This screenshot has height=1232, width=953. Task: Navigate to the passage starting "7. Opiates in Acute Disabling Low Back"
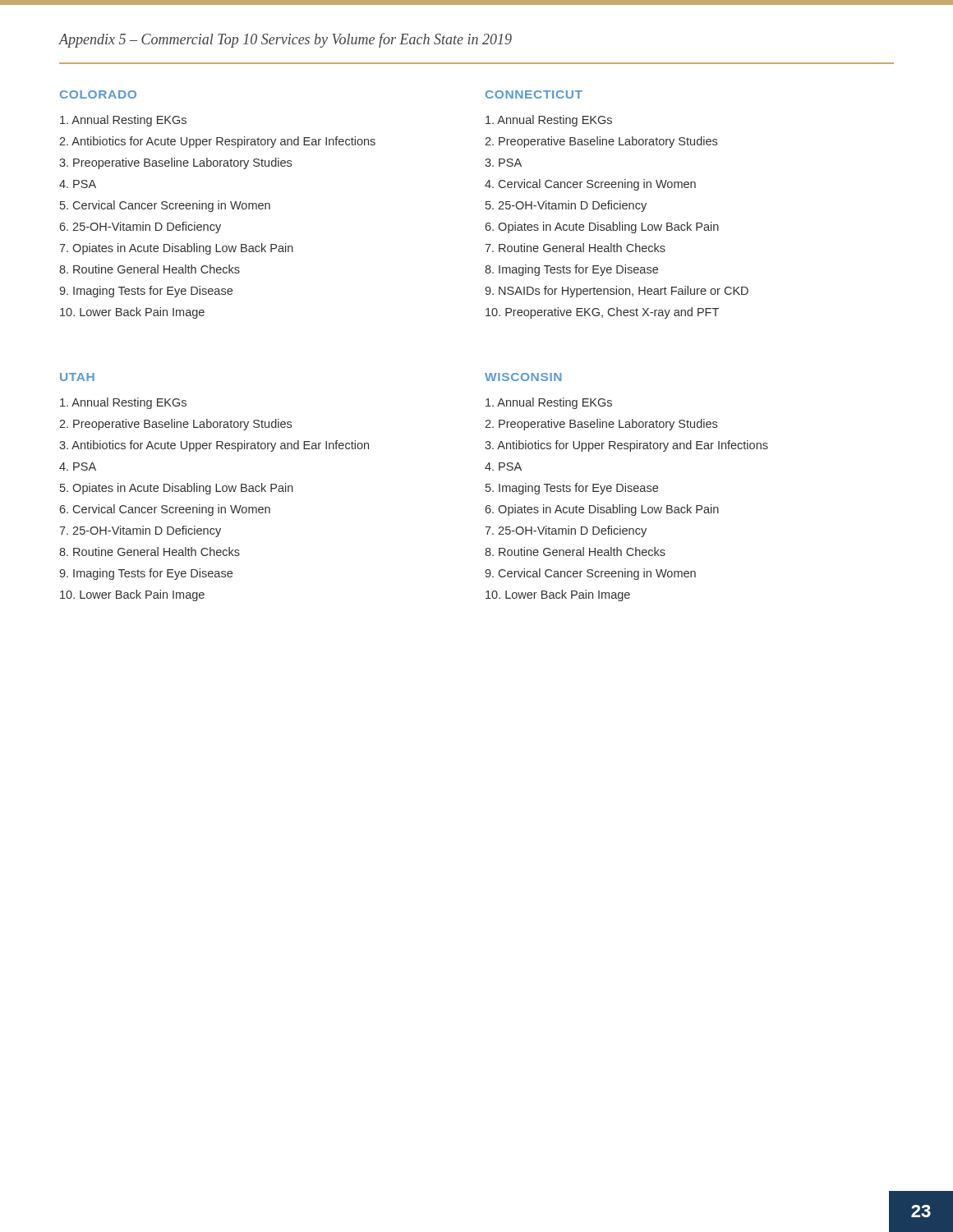click(260, 248)
